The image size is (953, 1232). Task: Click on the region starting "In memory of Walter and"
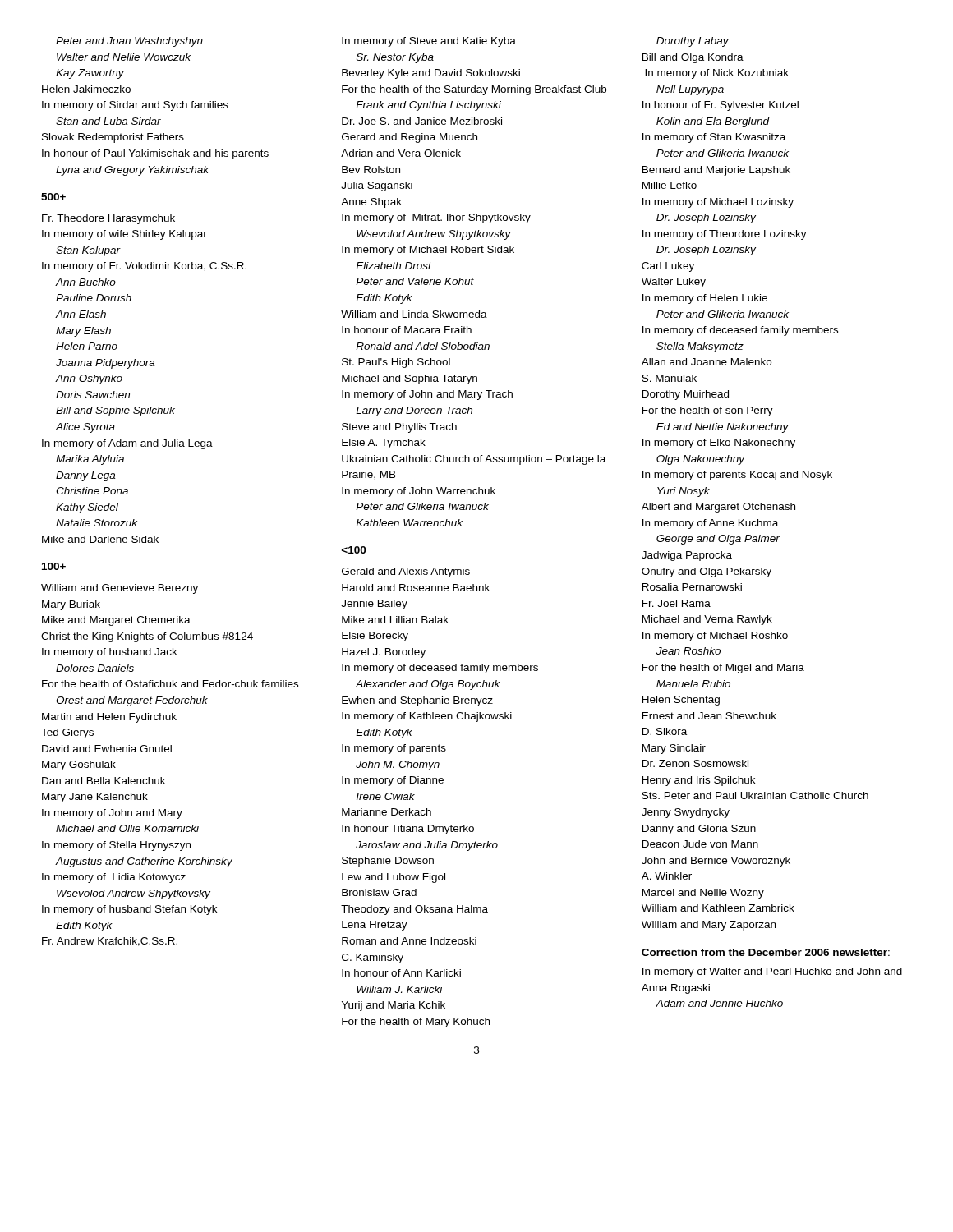click(777, 988)
